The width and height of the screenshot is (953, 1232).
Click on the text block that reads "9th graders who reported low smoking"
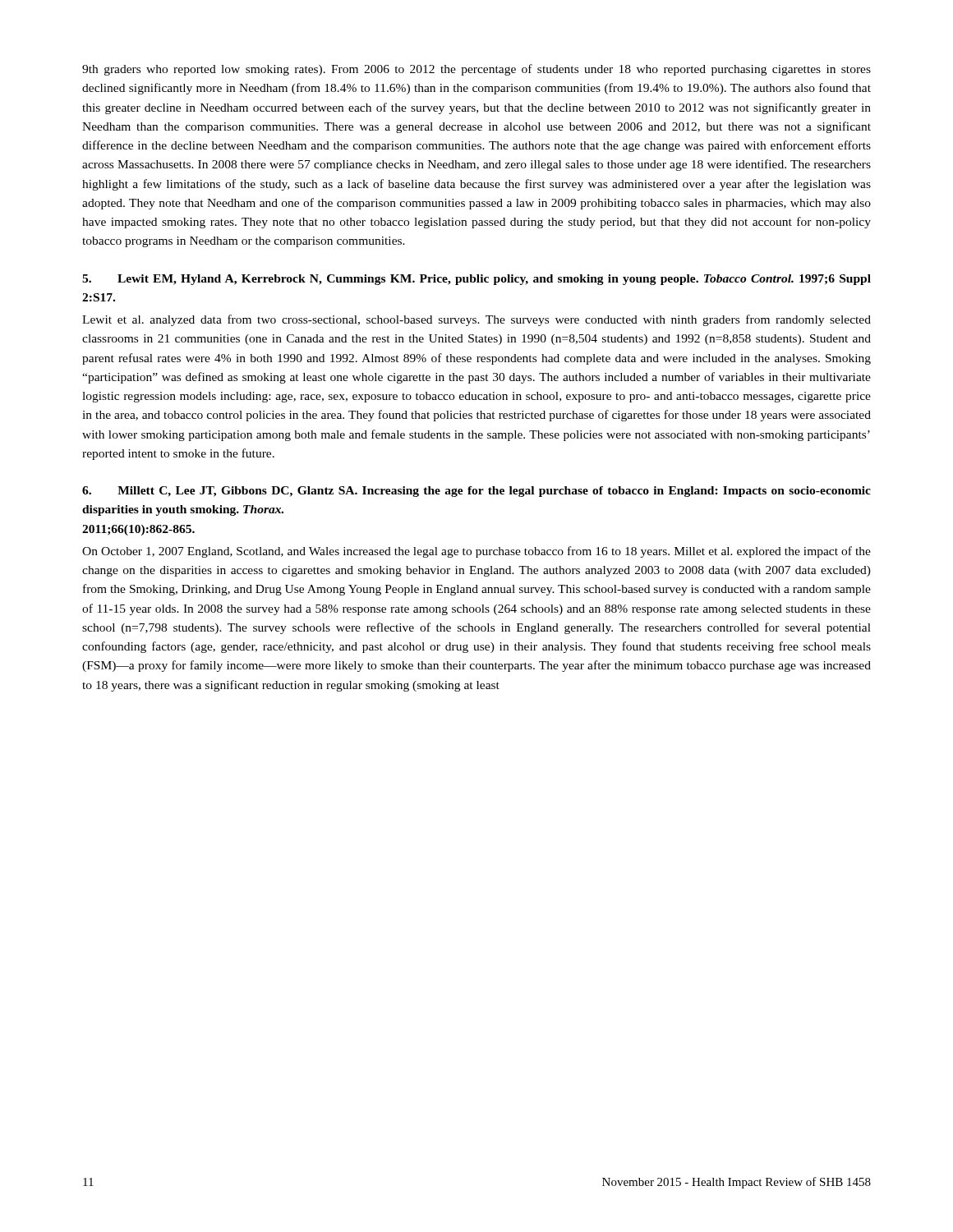tap(476, 154)
